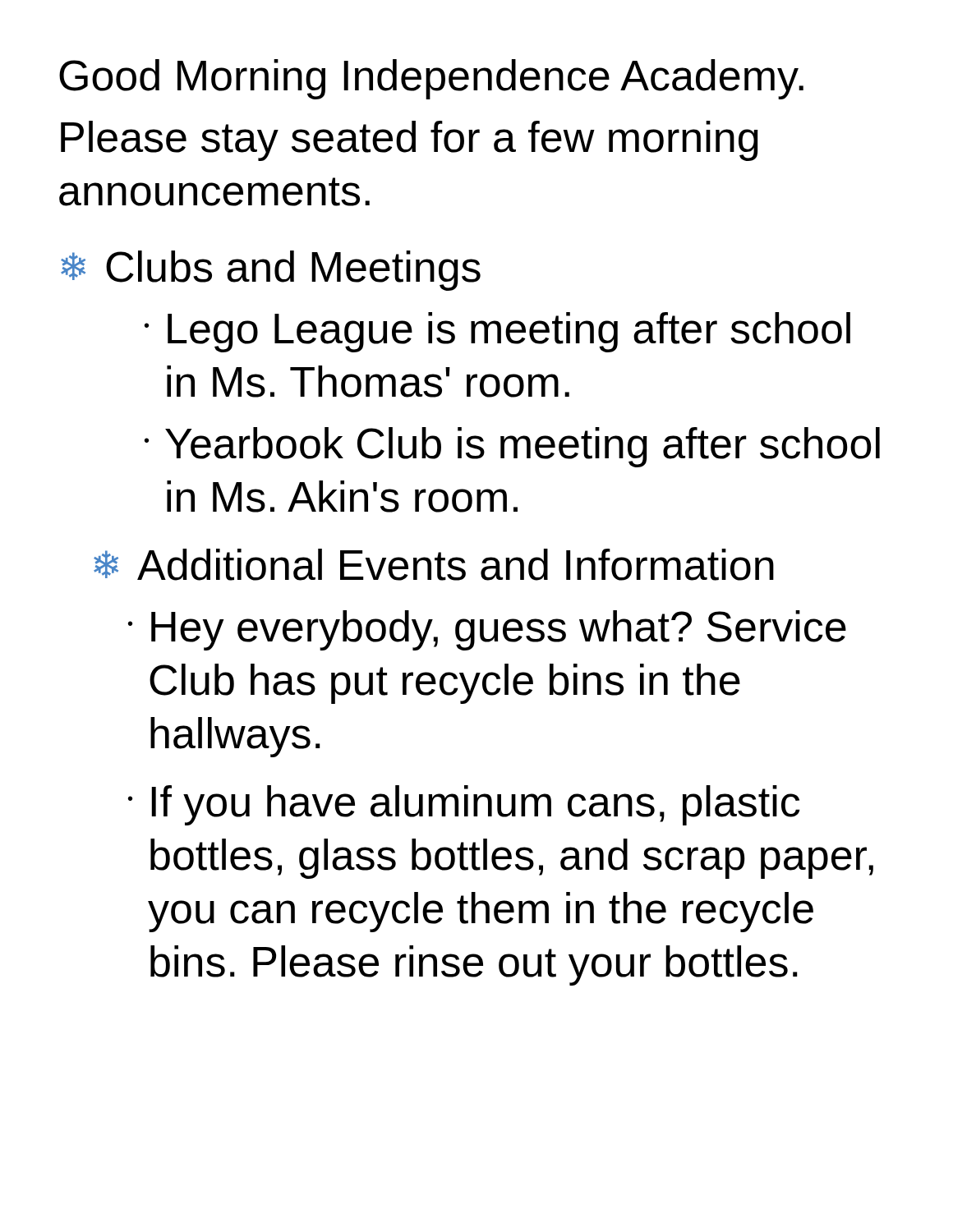Locate the list item that says "❄ Additional Events and Information"
Image resolution: width=953 pixels, height=1232 pixels.
click(x=433, y=565)
